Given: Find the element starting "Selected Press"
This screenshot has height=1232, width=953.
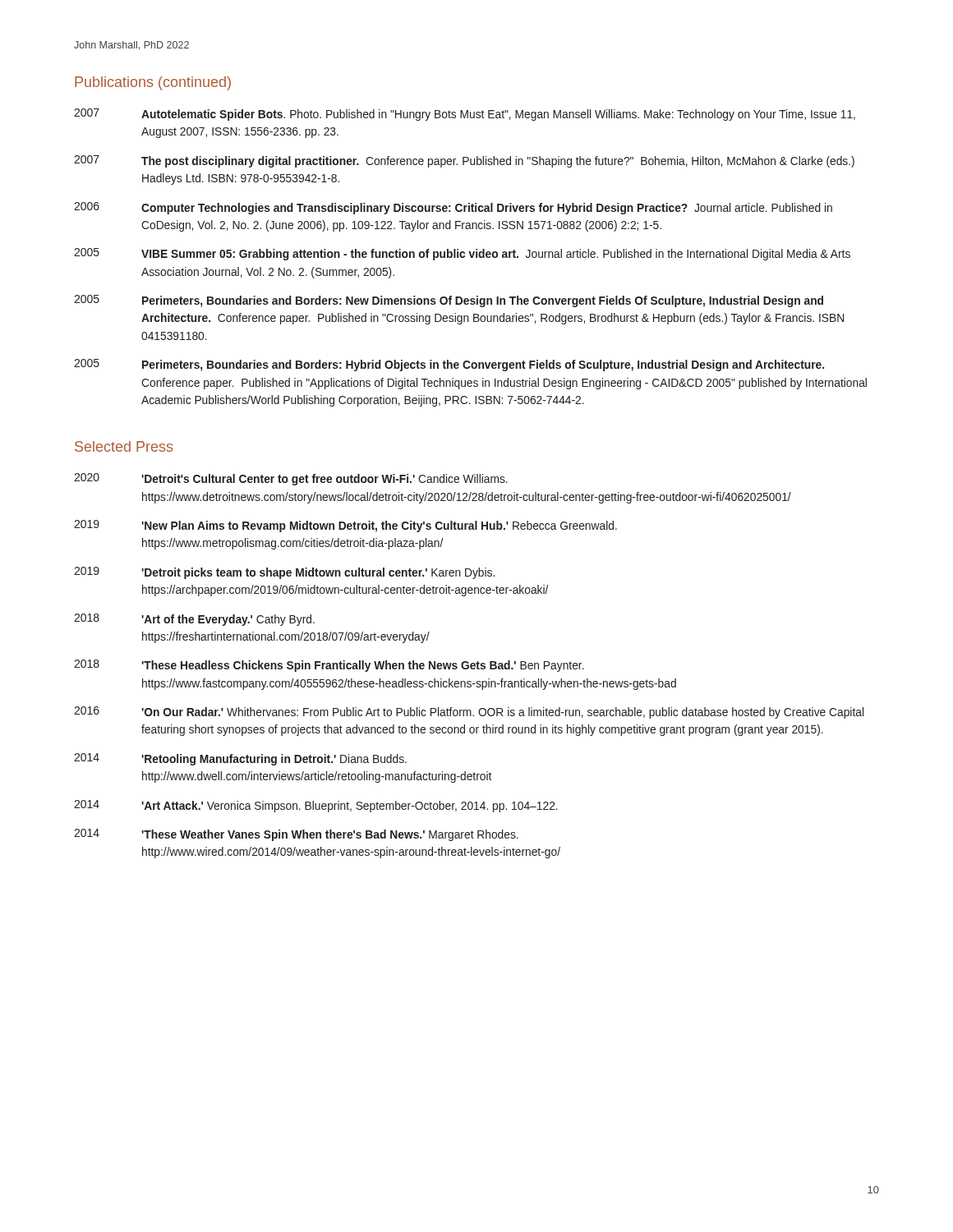Looking at the screenshot, I should [124, 447].
